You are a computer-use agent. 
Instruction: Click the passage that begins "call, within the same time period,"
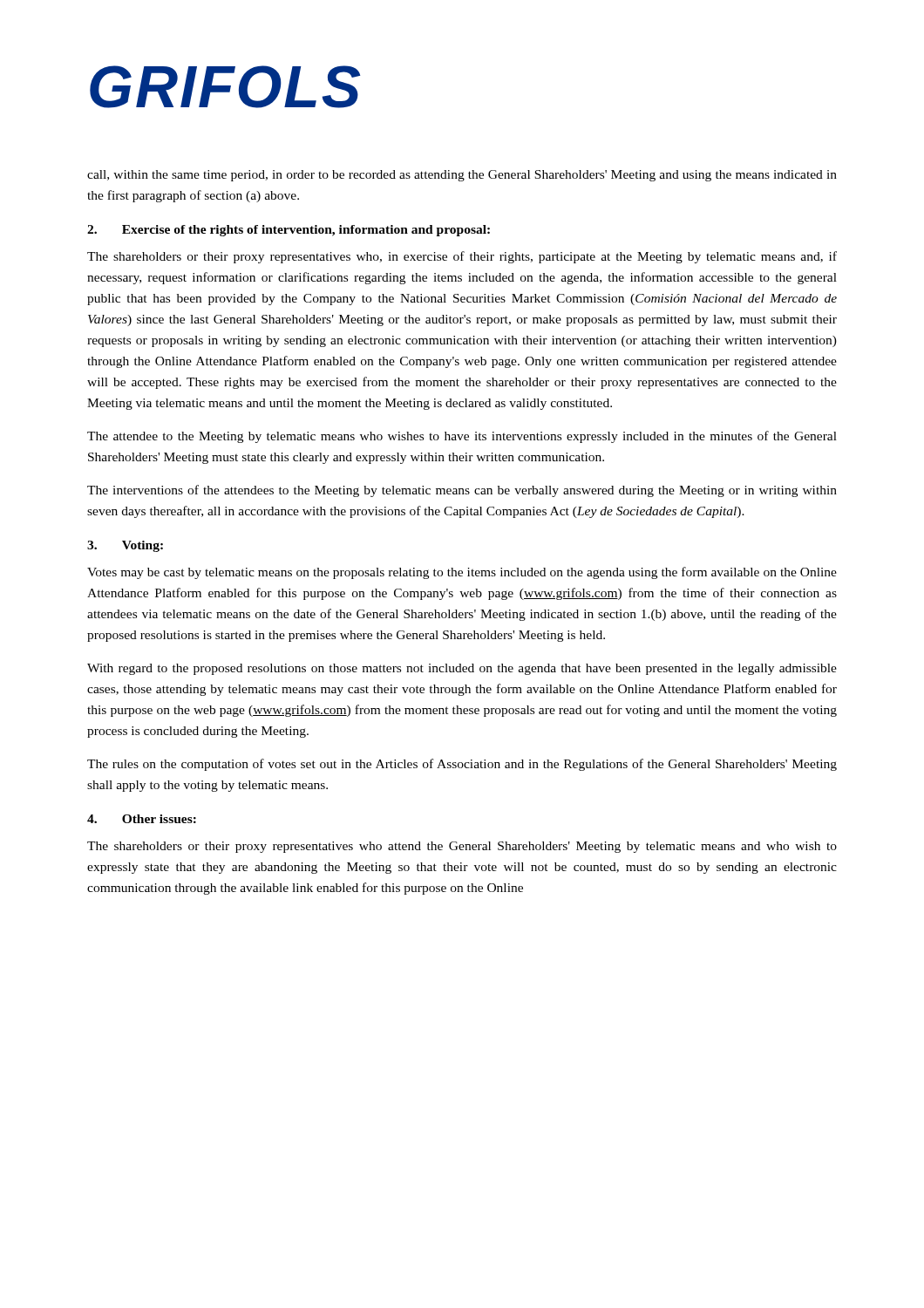click(462, 184)
